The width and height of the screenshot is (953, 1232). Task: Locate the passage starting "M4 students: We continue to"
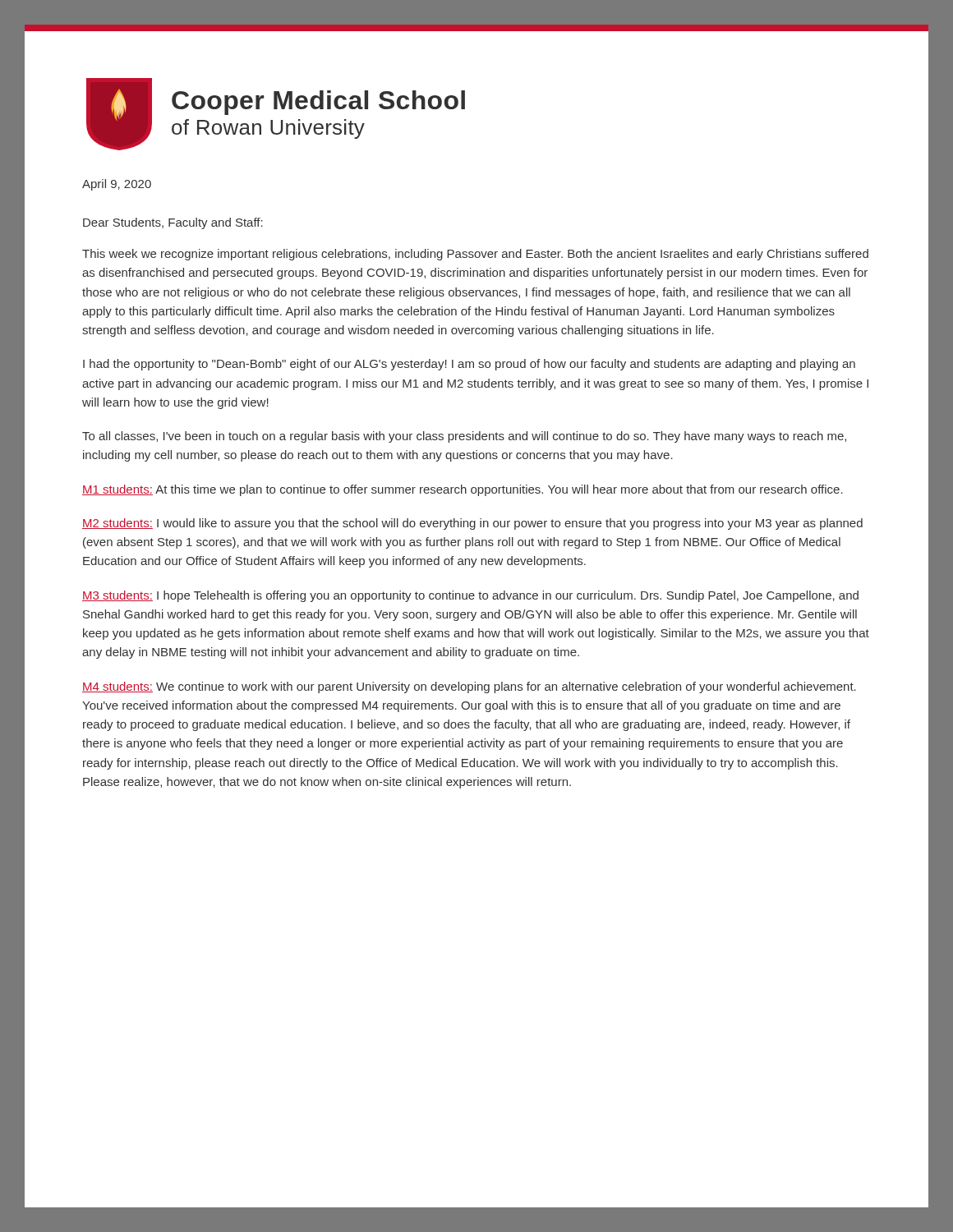[x=469, y=734]
